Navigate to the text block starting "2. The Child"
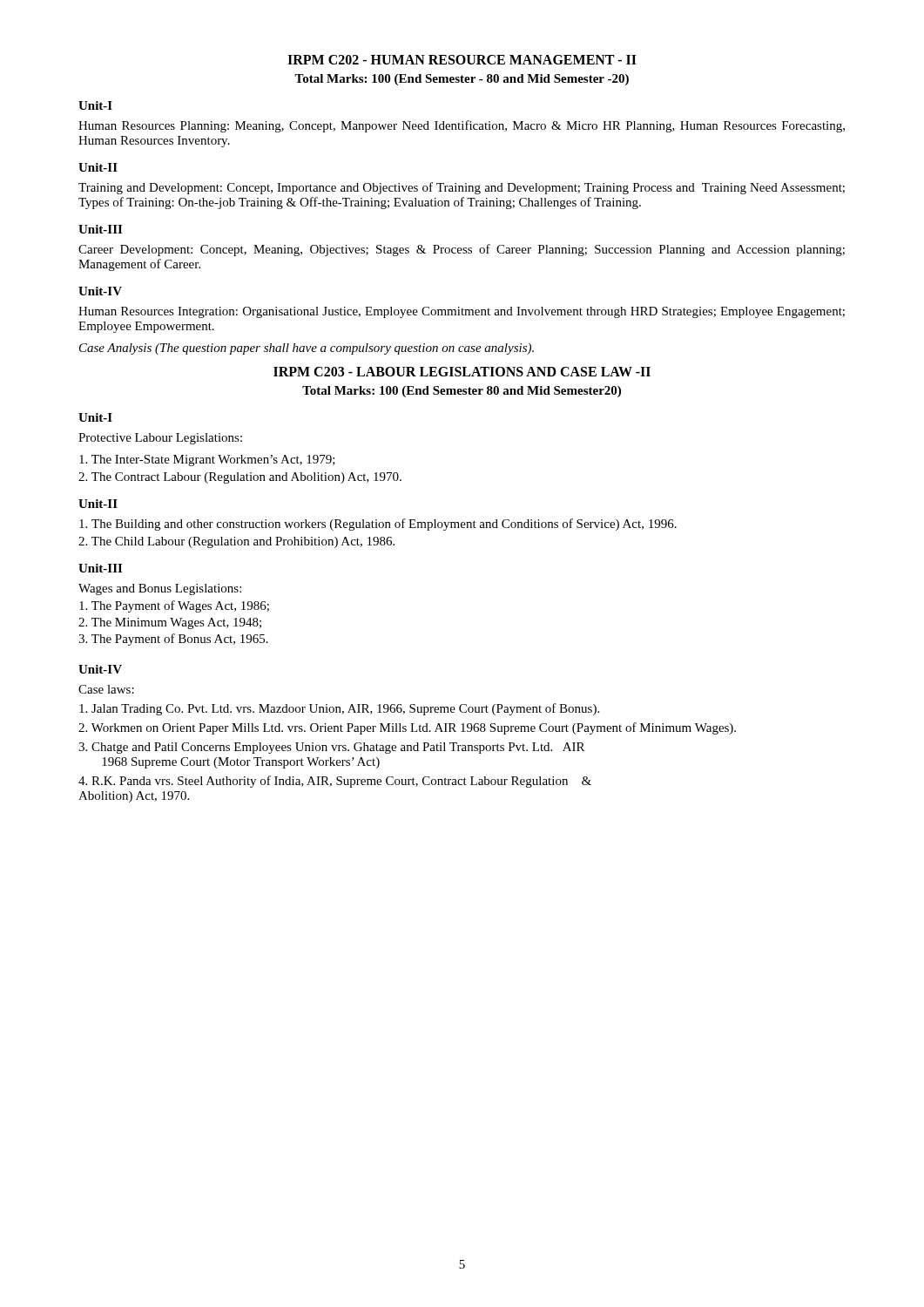Image resolution: width=924 pixels, height=1307 pixels. coord(237,541)
